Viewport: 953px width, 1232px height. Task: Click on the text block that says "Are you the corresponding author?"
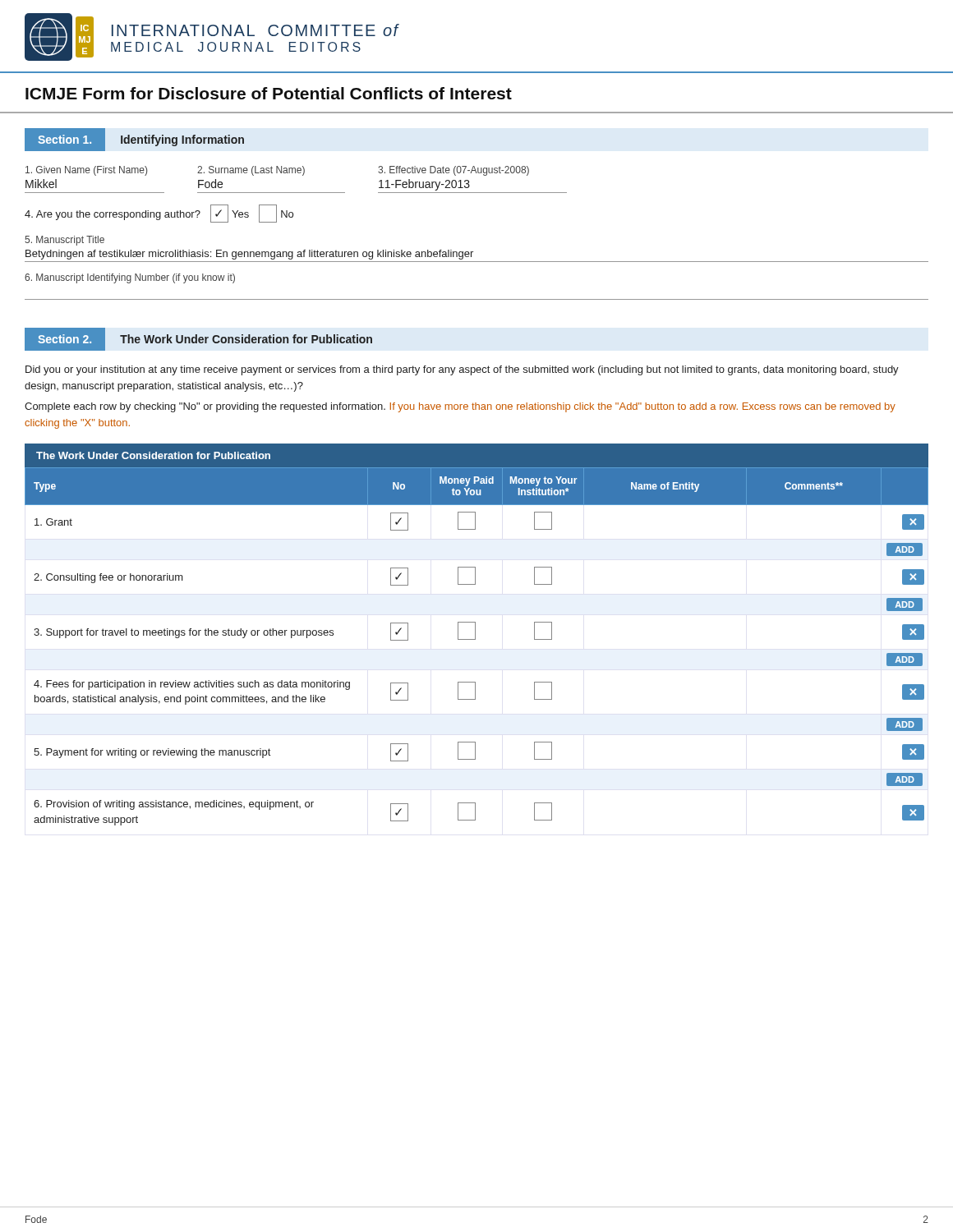pos(159,214)
